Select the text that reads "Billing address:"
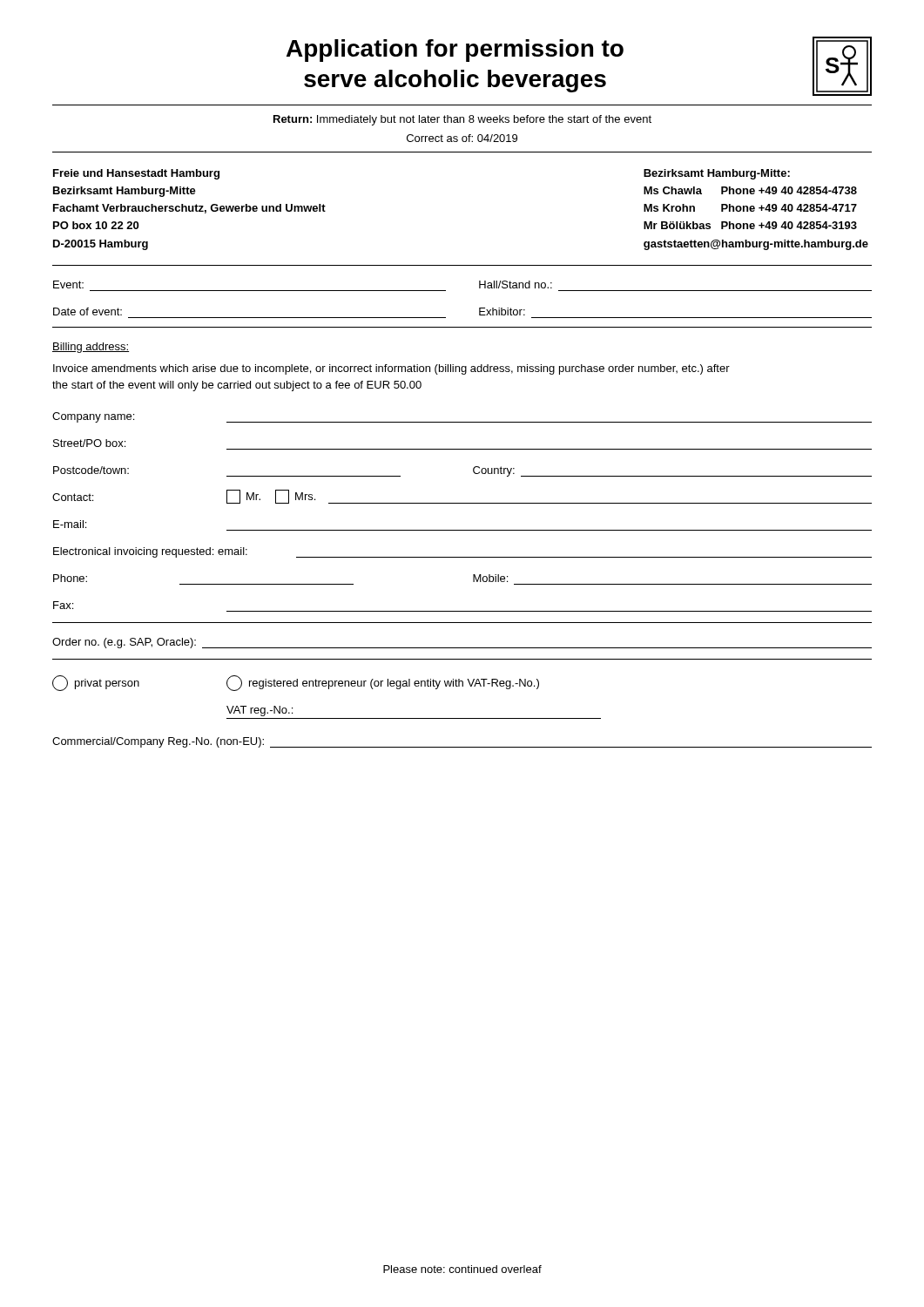 [91, 346]
